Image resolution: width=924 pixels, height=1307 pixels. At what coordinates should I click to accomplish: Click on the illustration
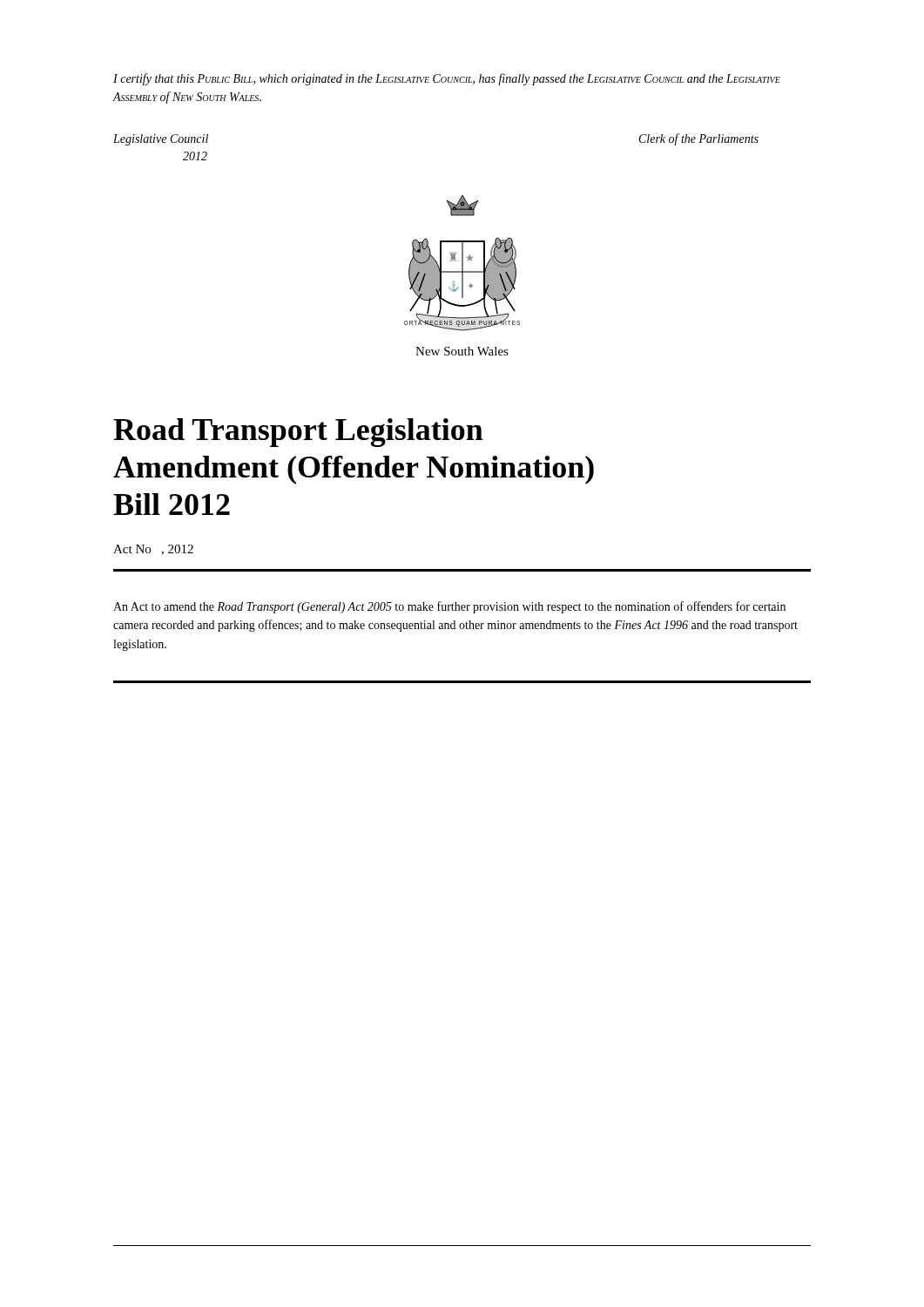point(462,272)
